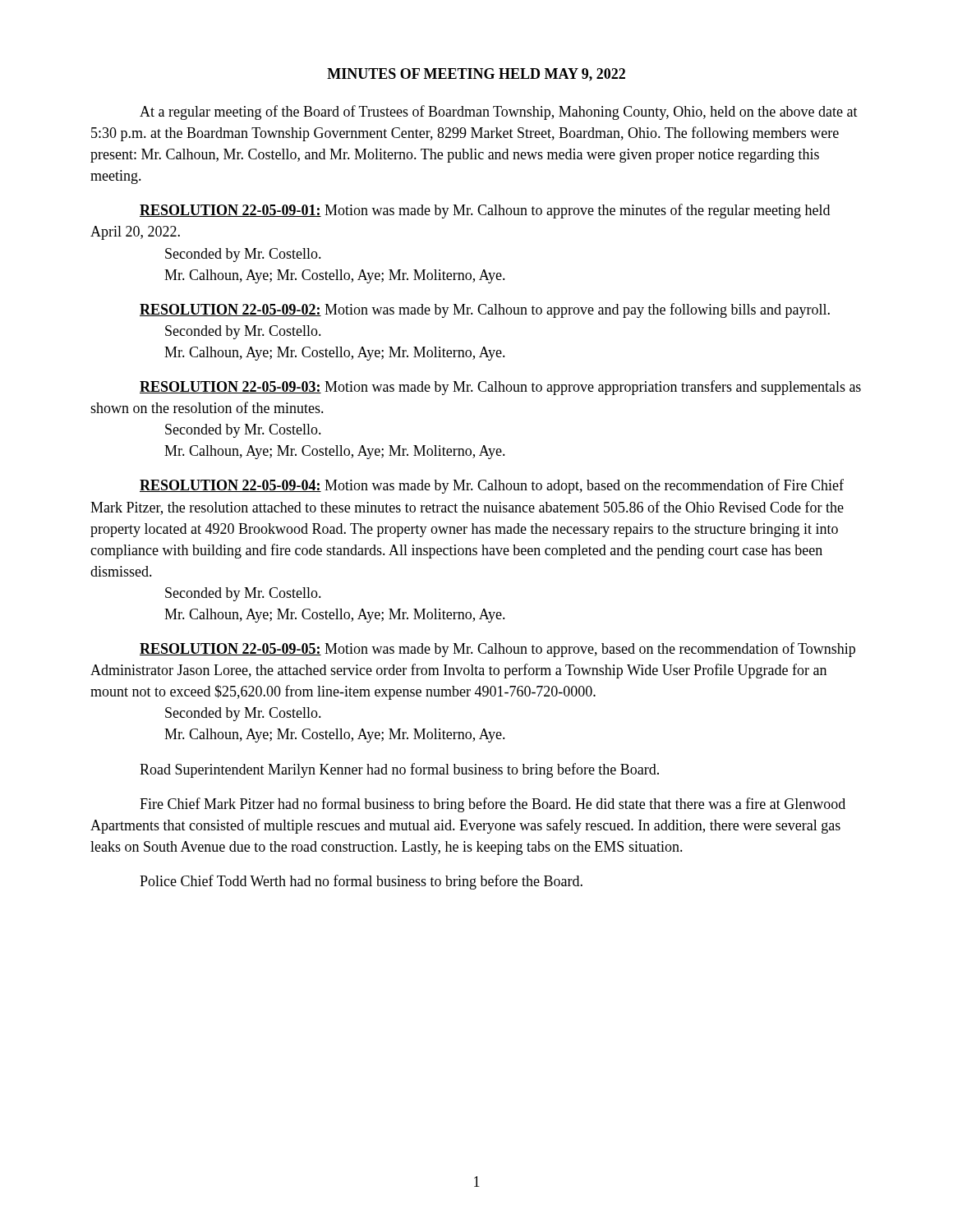Locate the text block starting "Fire Chief Mark Pitzer had no formal business"

(468, 825)
